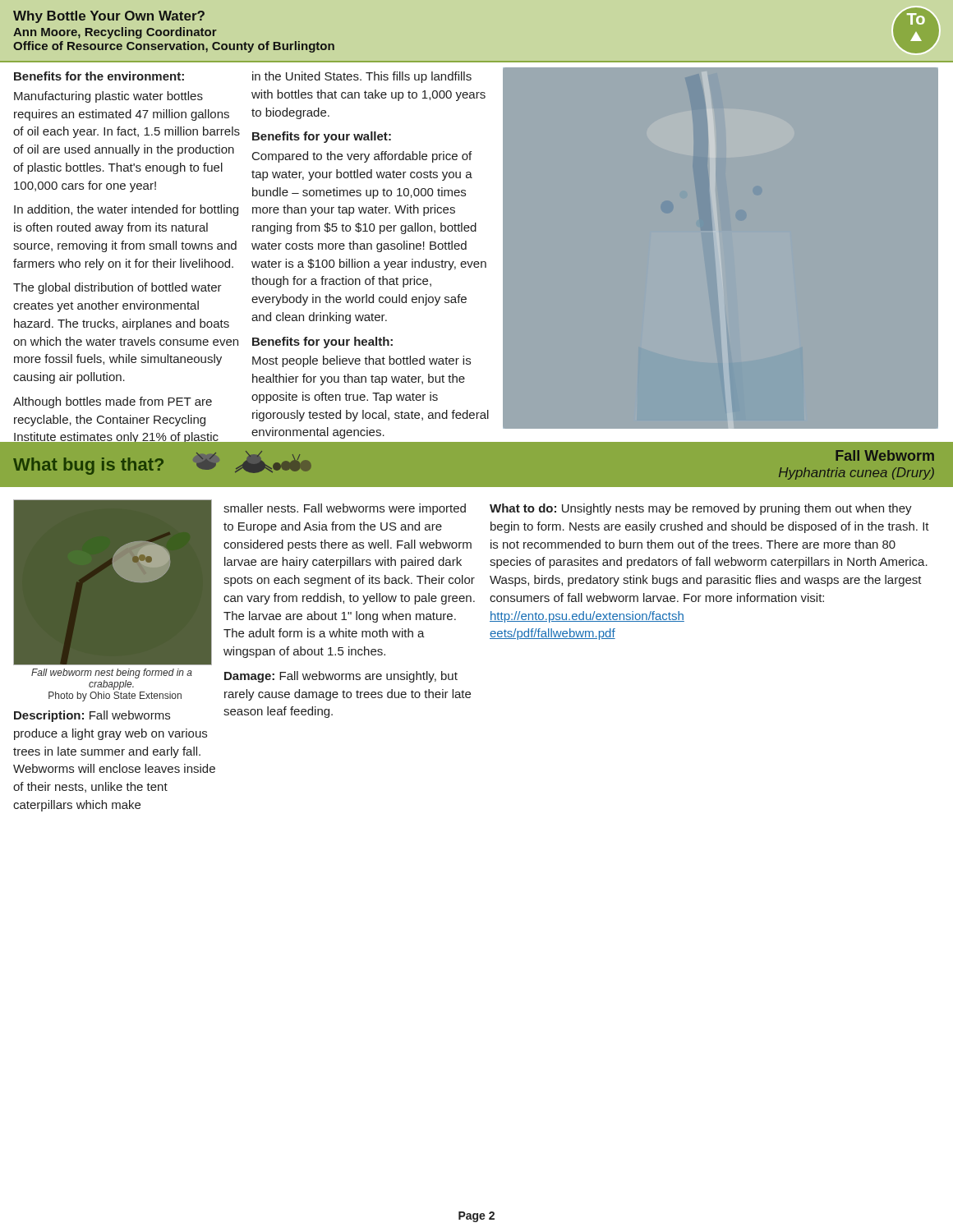Find the text block that reads "What to do: Unsightly nests"
This screenshot has height=1232, width=953.
click(715, 571)
